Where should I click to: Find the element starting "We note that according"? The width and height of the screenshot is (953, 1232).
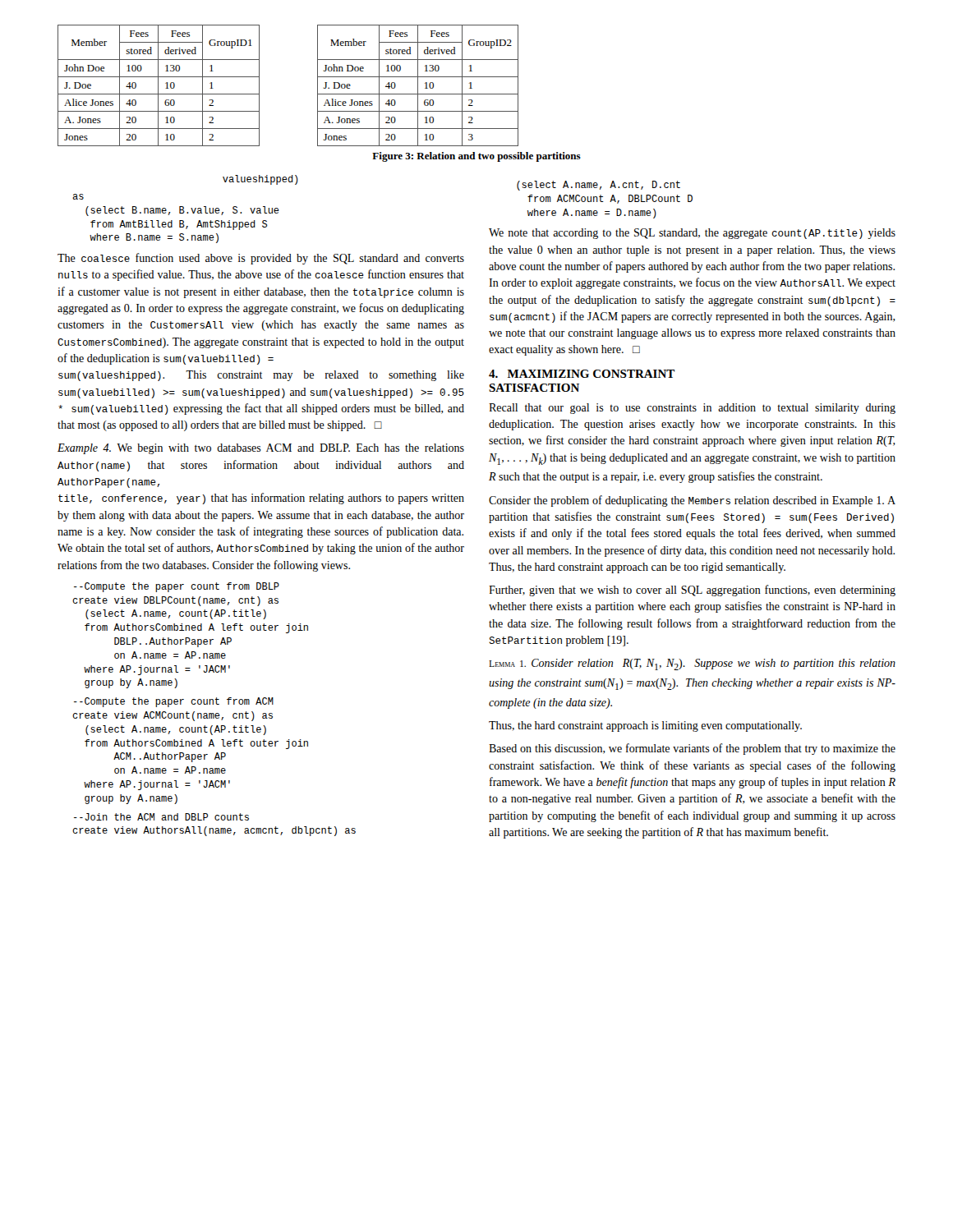pyautogui.click(x=692, y=292)
